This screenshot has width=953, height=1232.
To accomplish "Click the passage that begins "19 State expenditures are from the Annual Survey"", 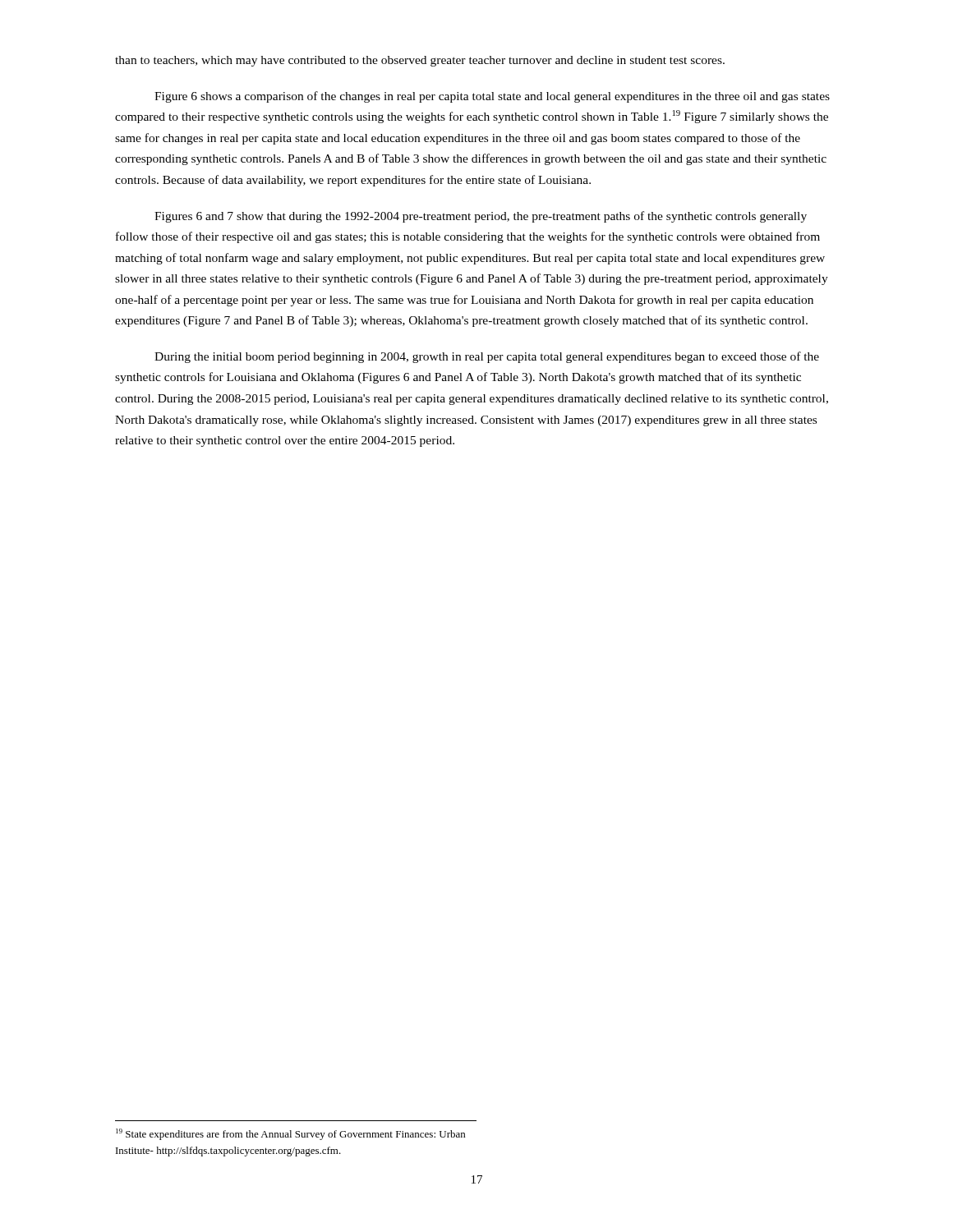I will [290, 1141].
